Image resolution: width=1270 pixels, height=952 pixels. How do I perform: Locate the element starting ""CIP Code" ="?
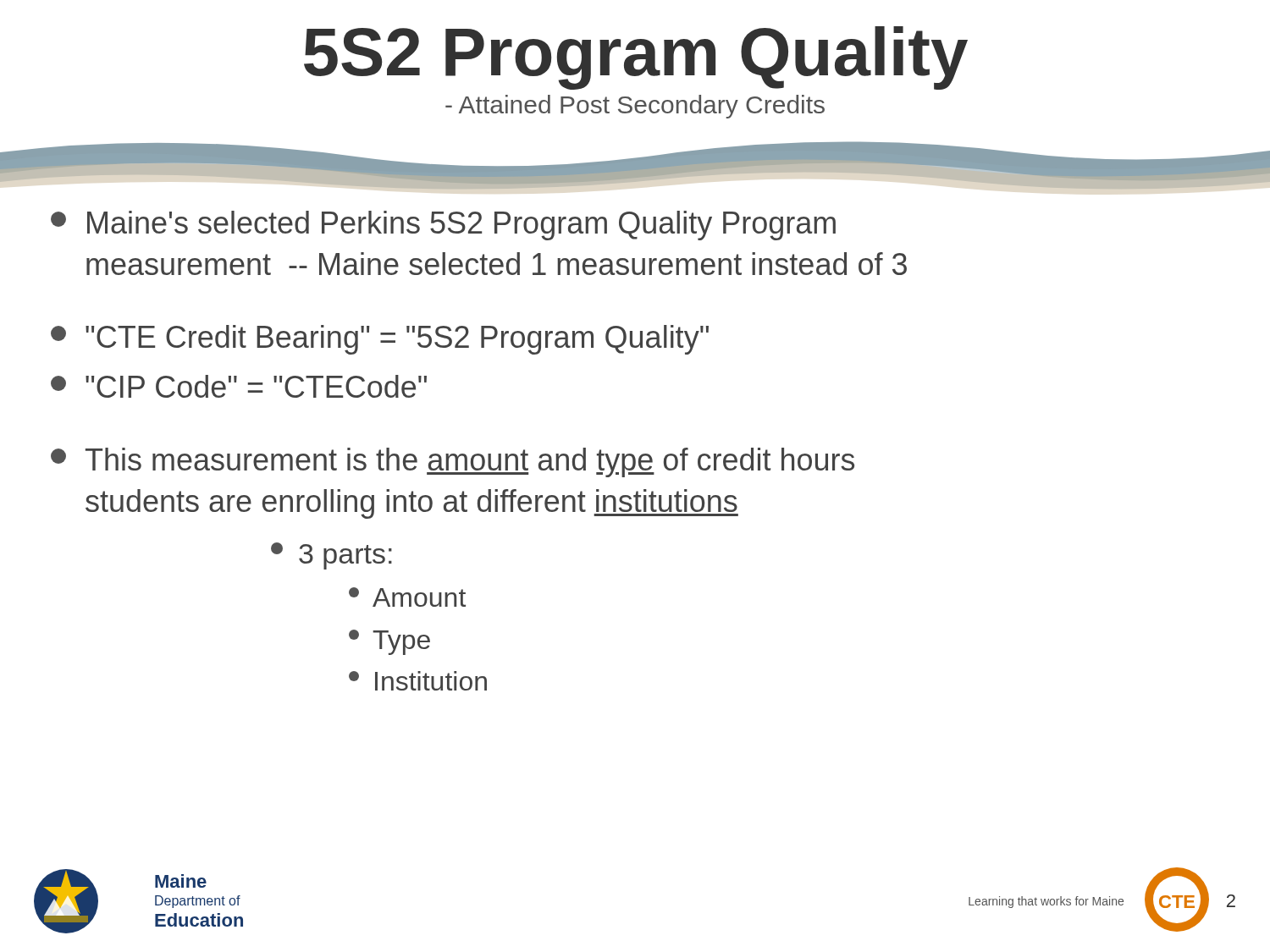[x=239, y=388]
